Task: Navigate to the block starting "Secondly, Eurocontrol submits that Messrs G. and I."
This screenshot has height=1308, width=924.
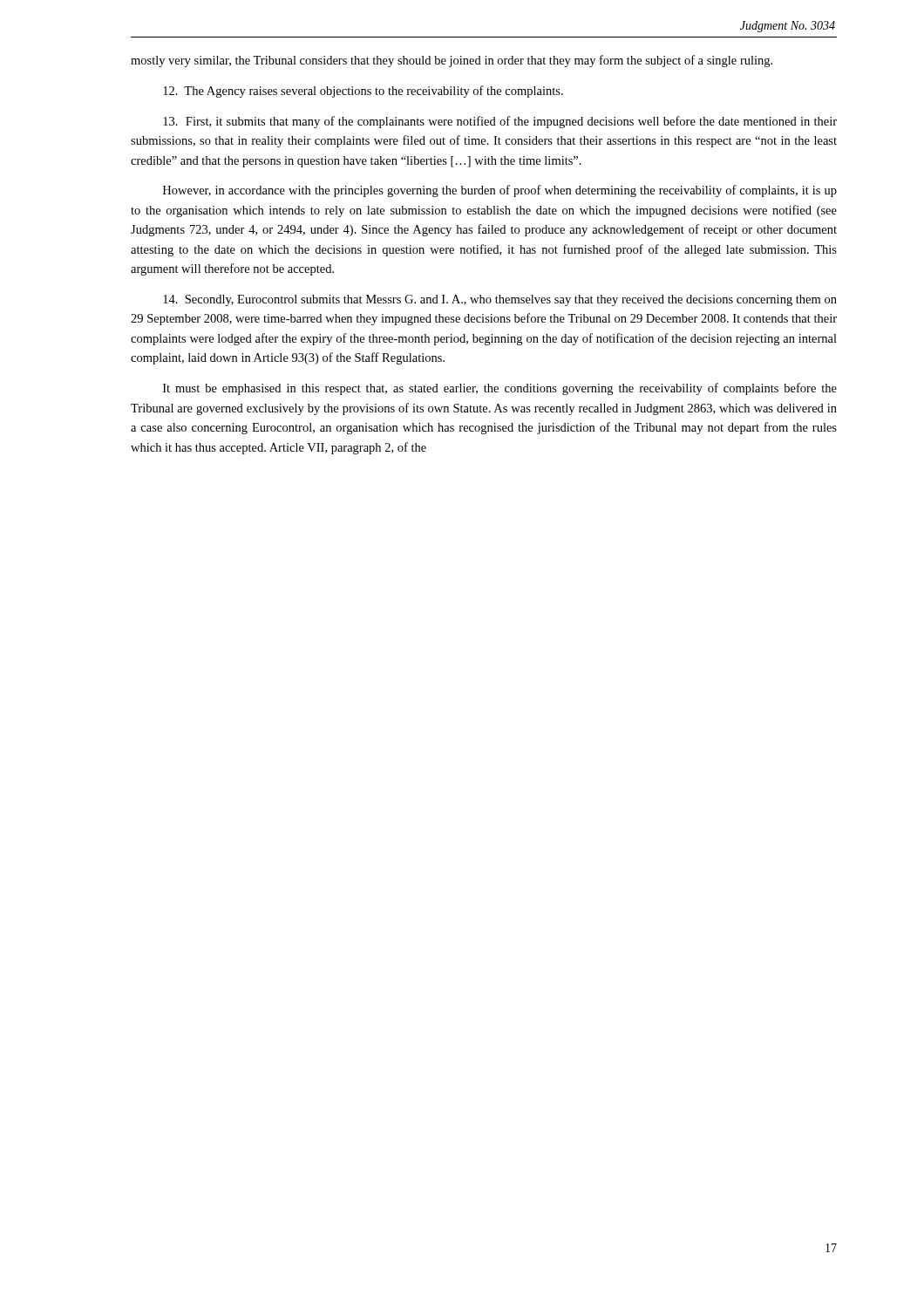Action: click(x=484, y=329)
